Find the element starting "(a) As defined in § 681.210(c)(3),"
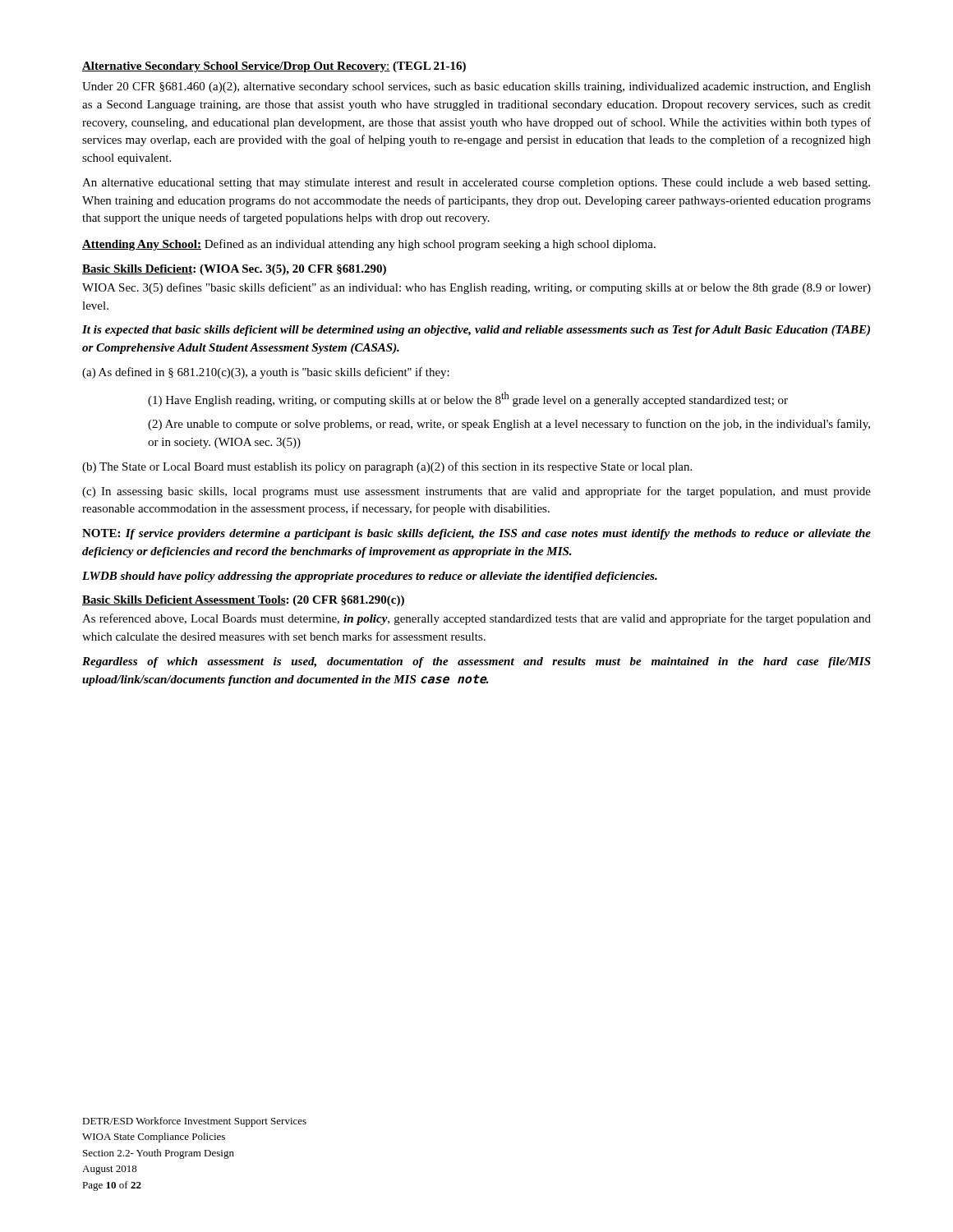The image size is (953, 1232). pyautogui.click(x=266, y=373)
